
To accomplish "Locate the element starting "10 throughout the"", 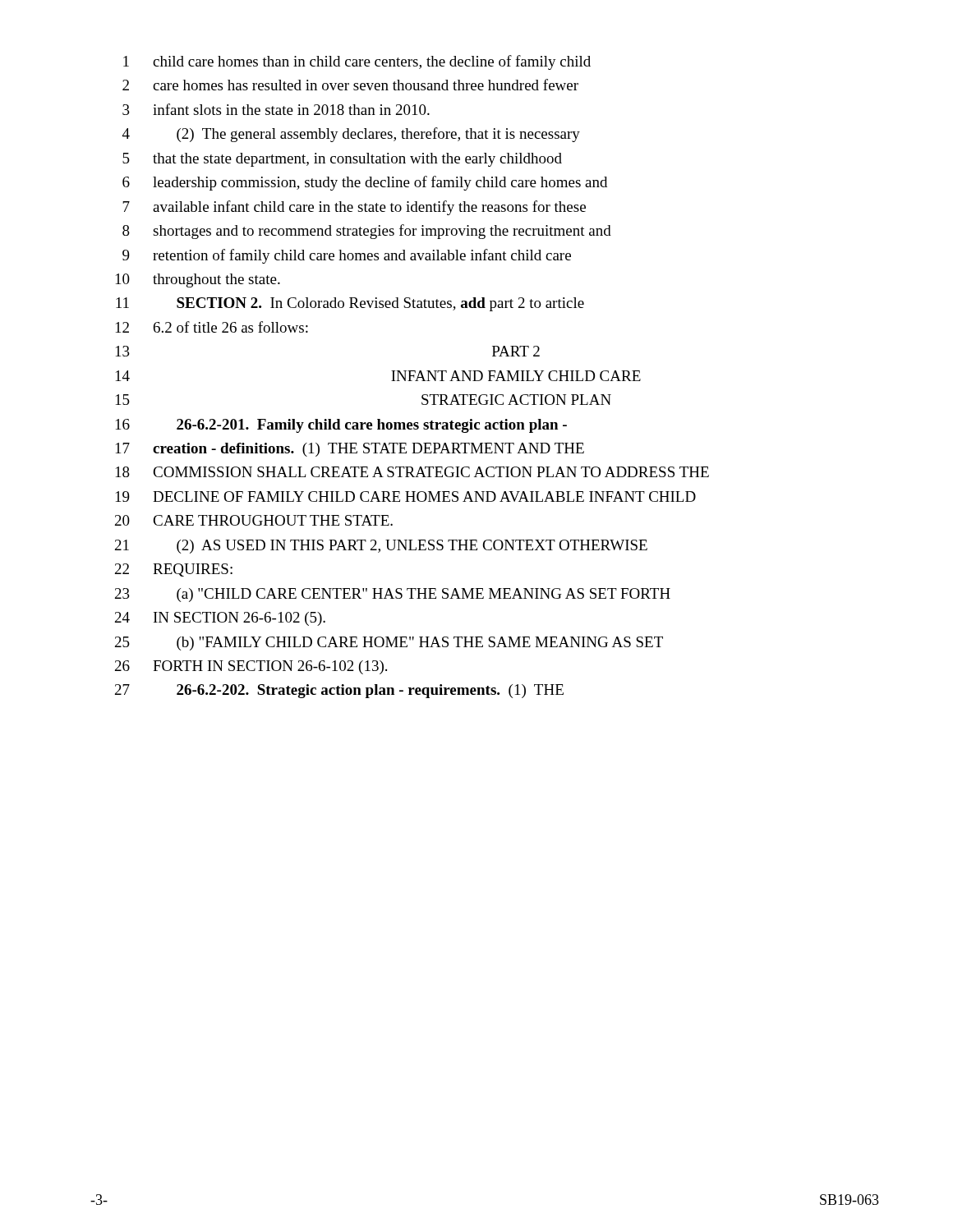I will pyautogui.click(x=198, y=280).
